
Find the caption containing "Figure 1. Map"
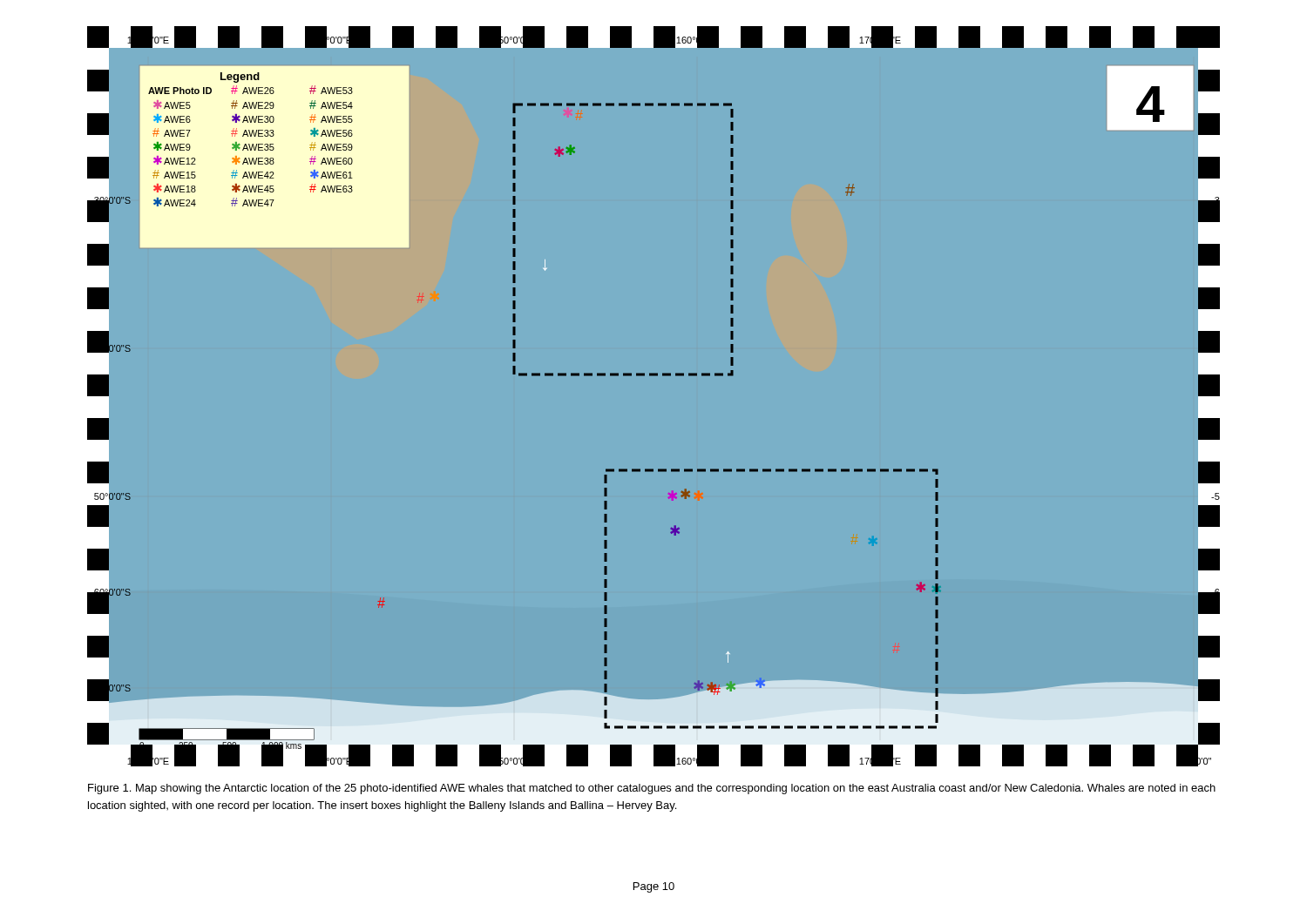[x=651, y=796]
